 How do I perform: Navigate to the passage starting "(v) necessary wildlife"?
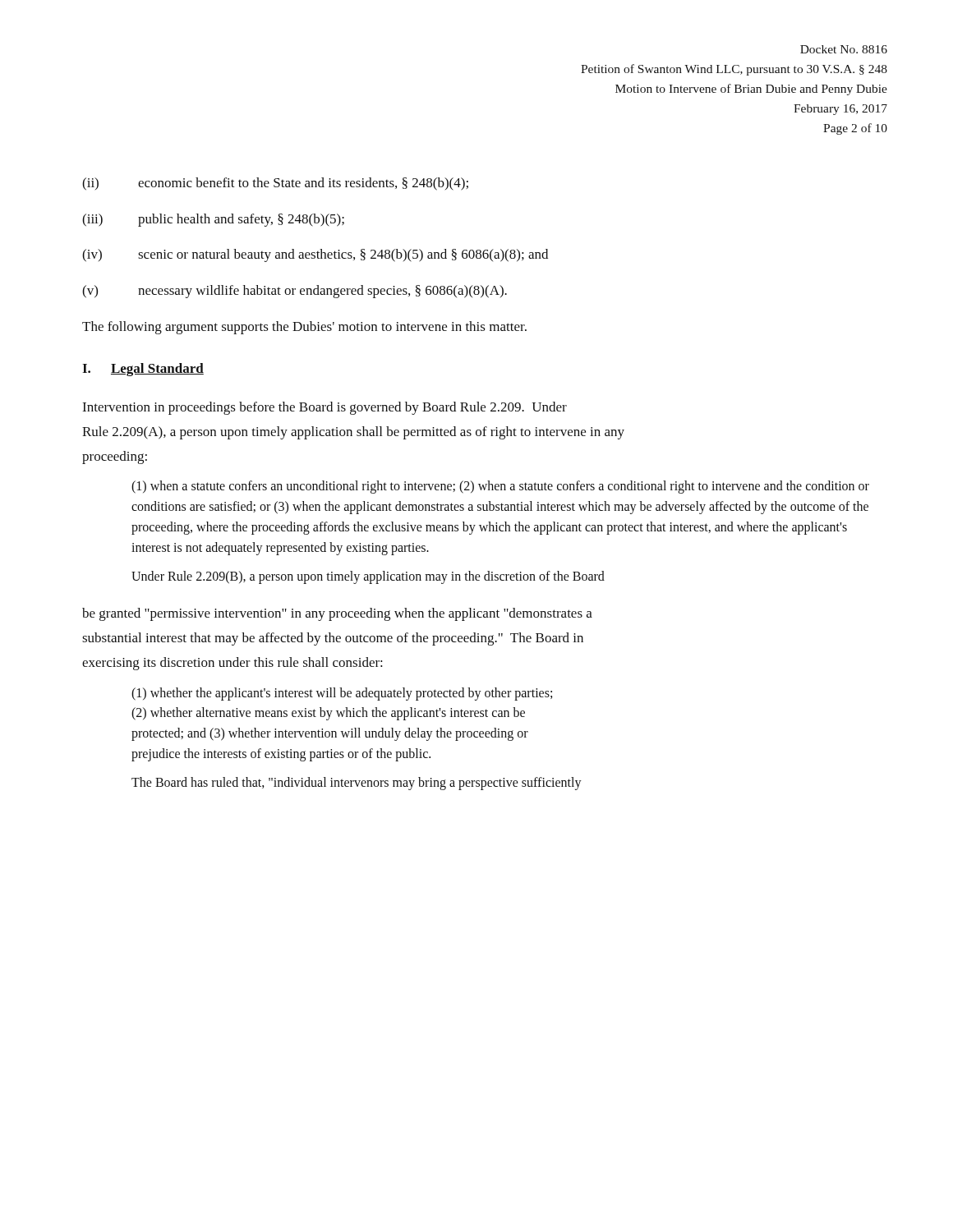(485, 290)
